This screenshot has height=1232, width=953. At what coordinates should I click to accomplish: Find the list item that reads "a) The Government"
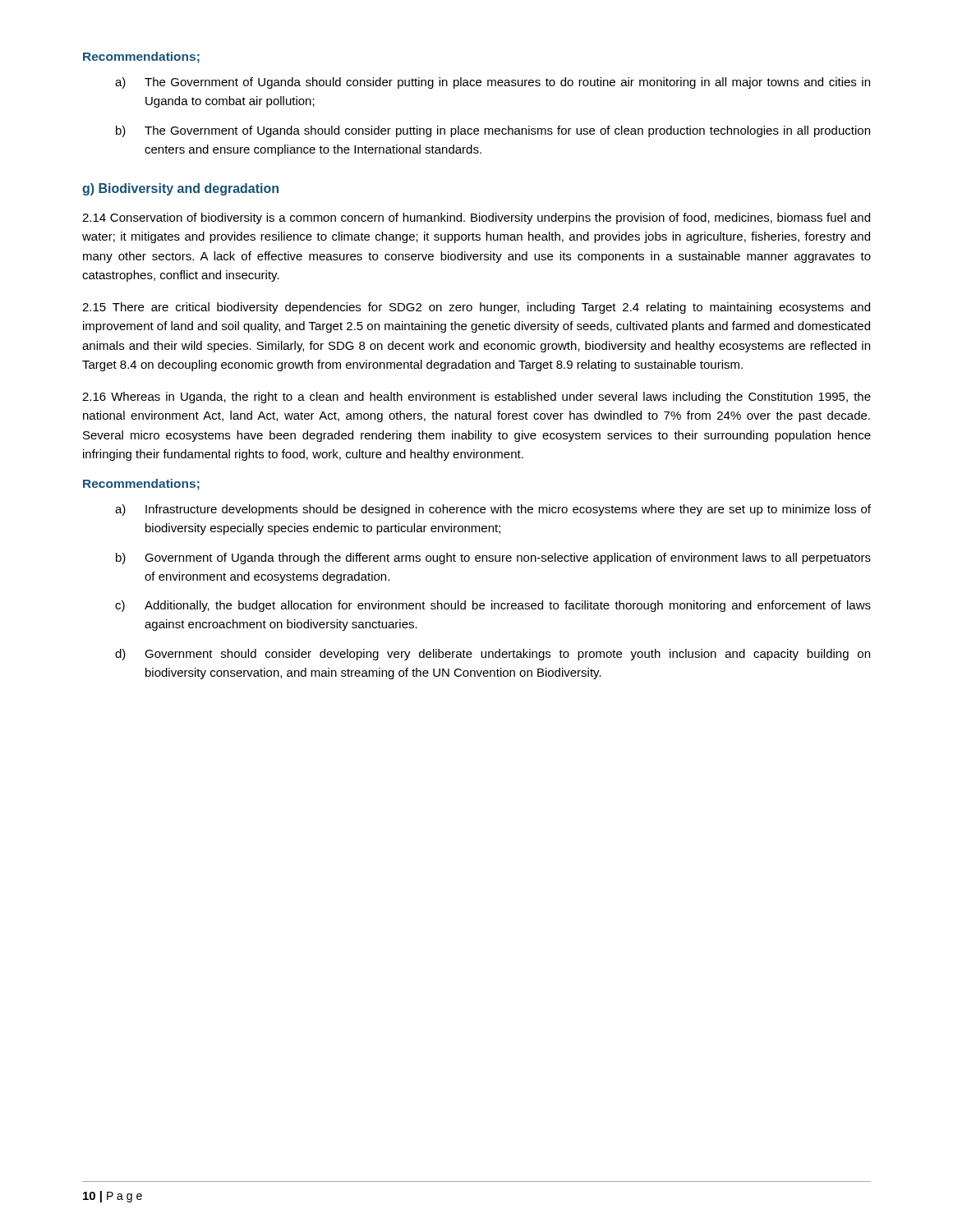point(476,91)
